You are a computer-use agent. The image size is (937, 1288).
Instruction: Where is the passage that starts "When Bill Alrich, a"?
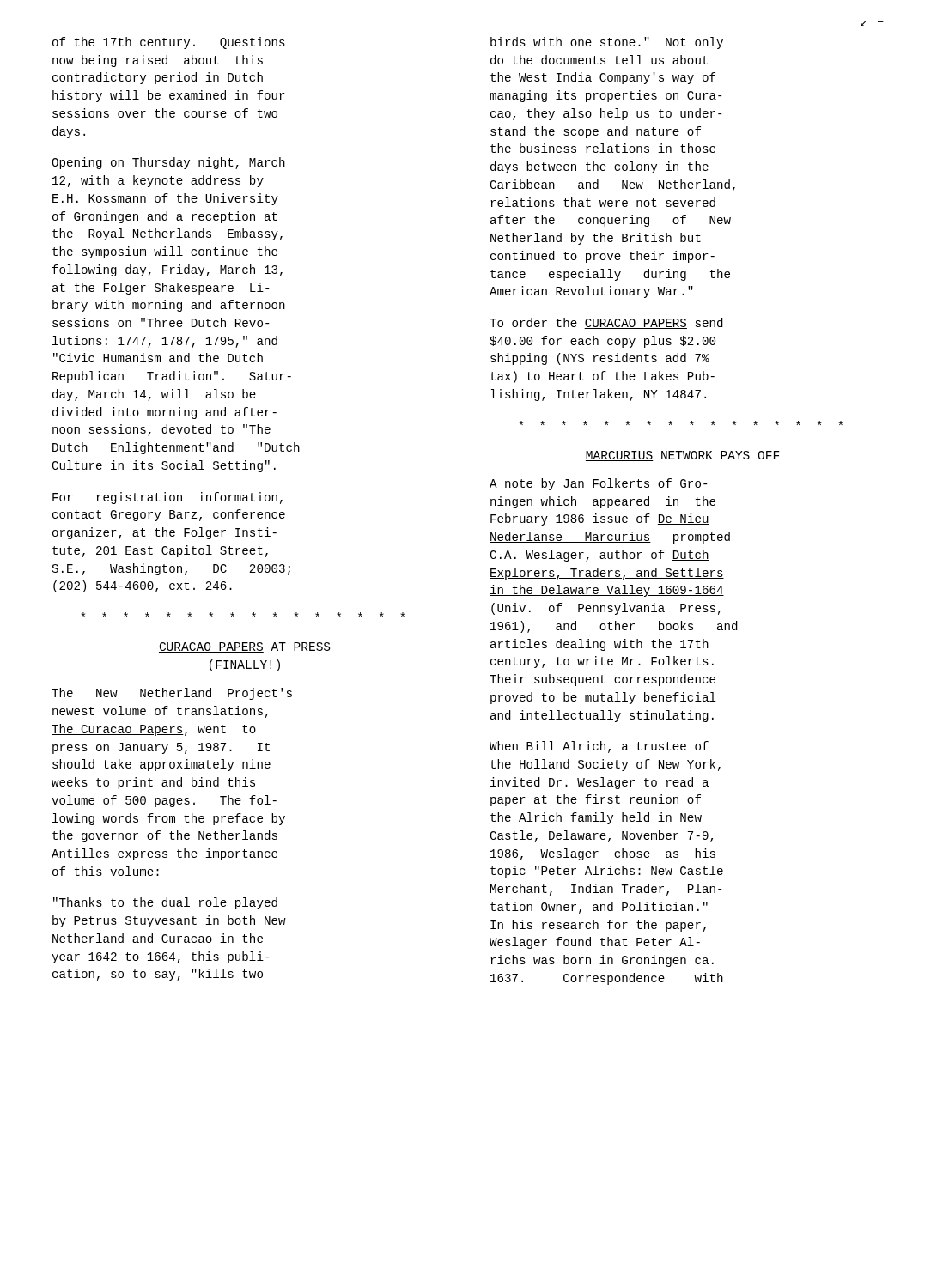[607, 863]
